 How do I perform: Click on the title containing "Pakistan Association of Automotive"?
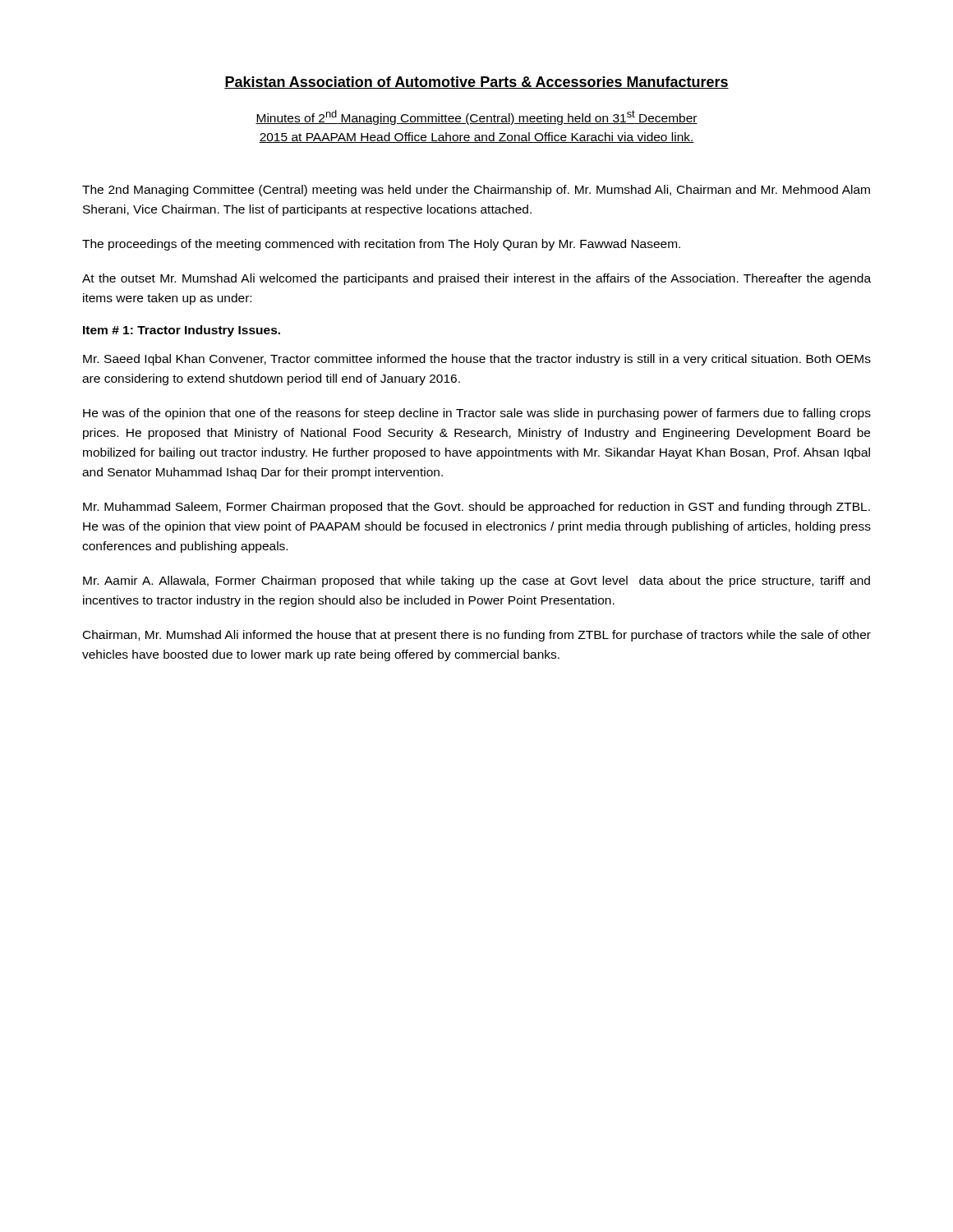pos(476,83)
